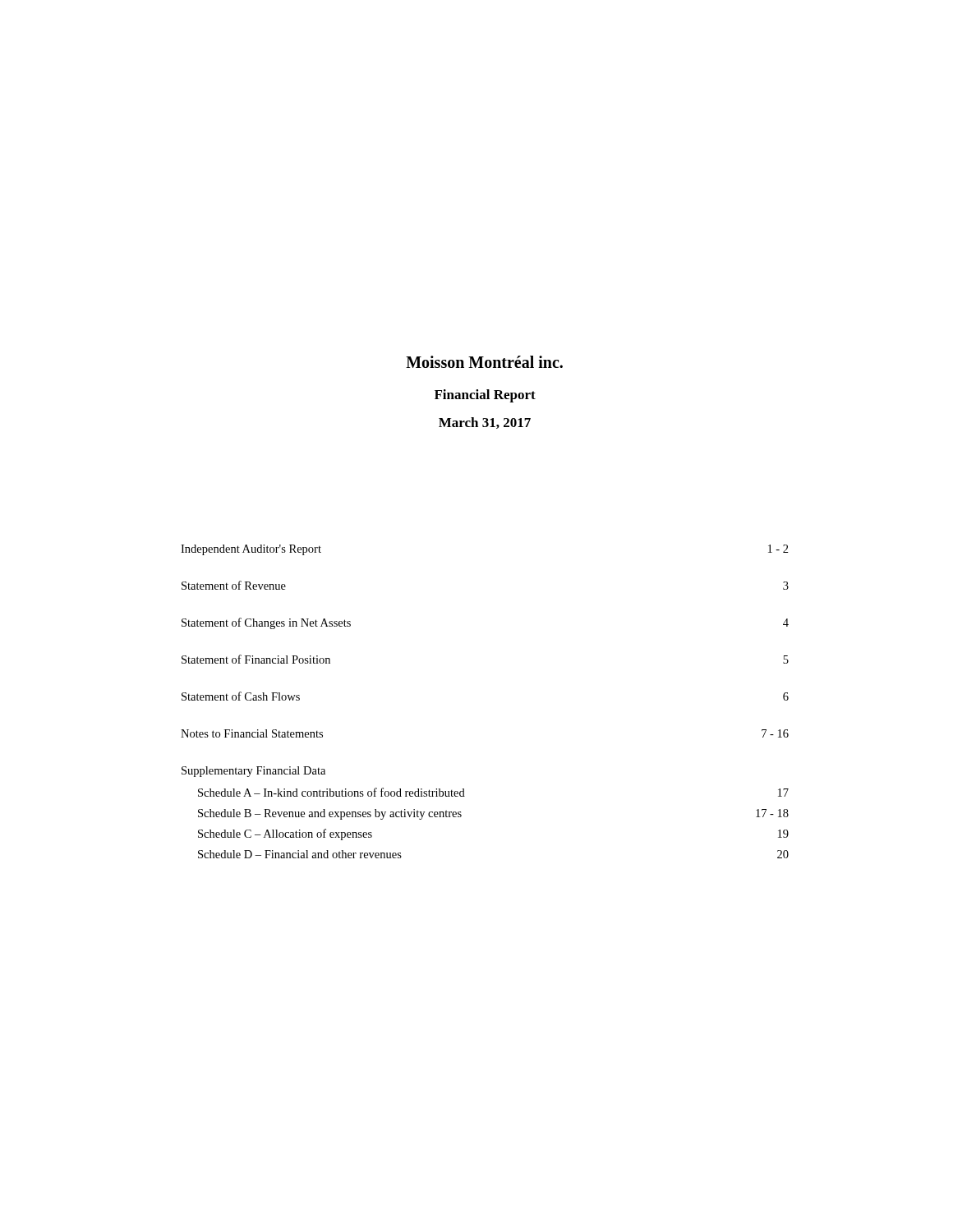Locate the text starting "Notes to Financial Statements 7 - 16"
Image resolution: width=953 pixels, height=1232 pixels.
tap(255, 733)
